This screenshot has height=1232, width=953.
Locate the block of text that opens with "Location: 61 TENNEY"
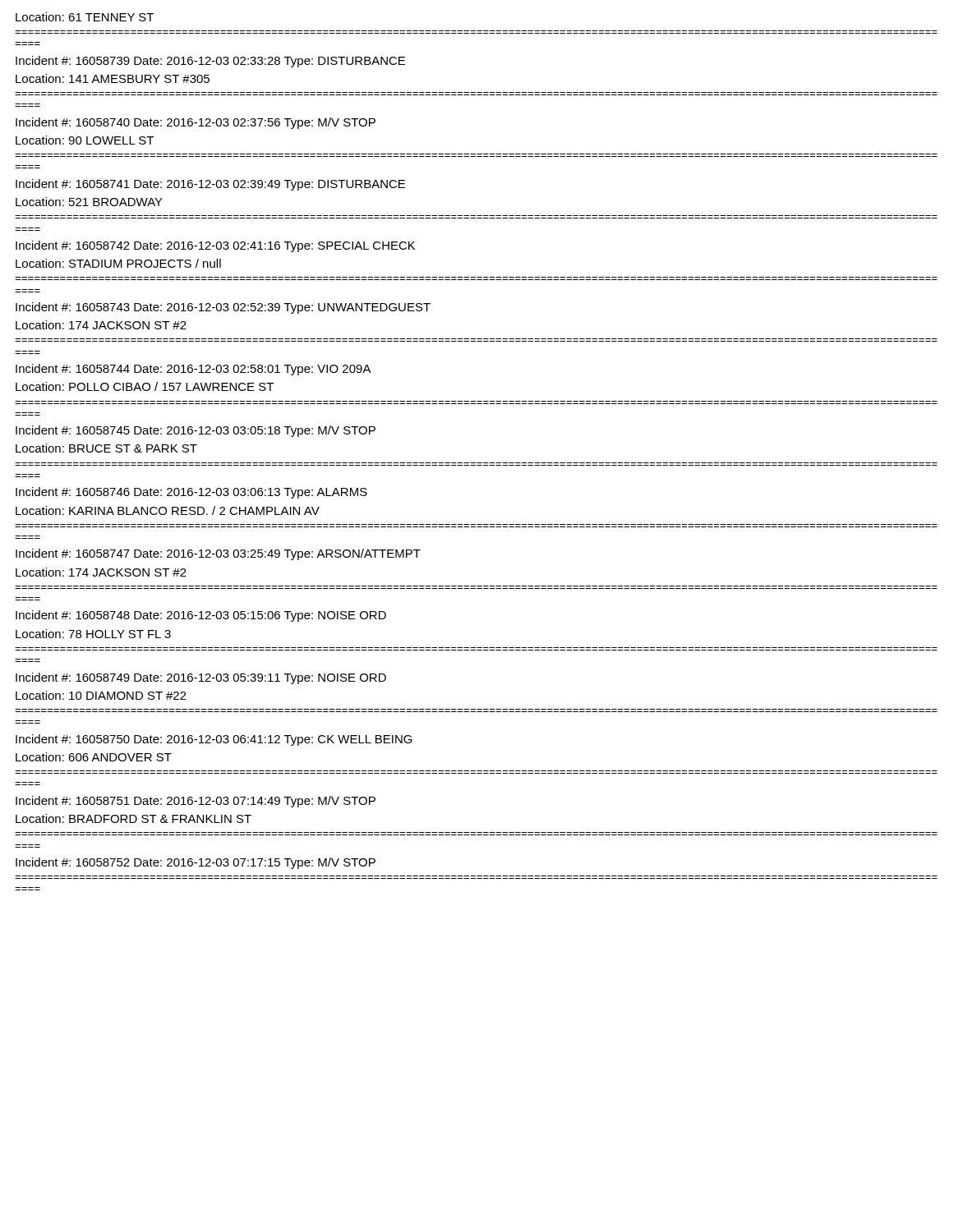[84, 17]
